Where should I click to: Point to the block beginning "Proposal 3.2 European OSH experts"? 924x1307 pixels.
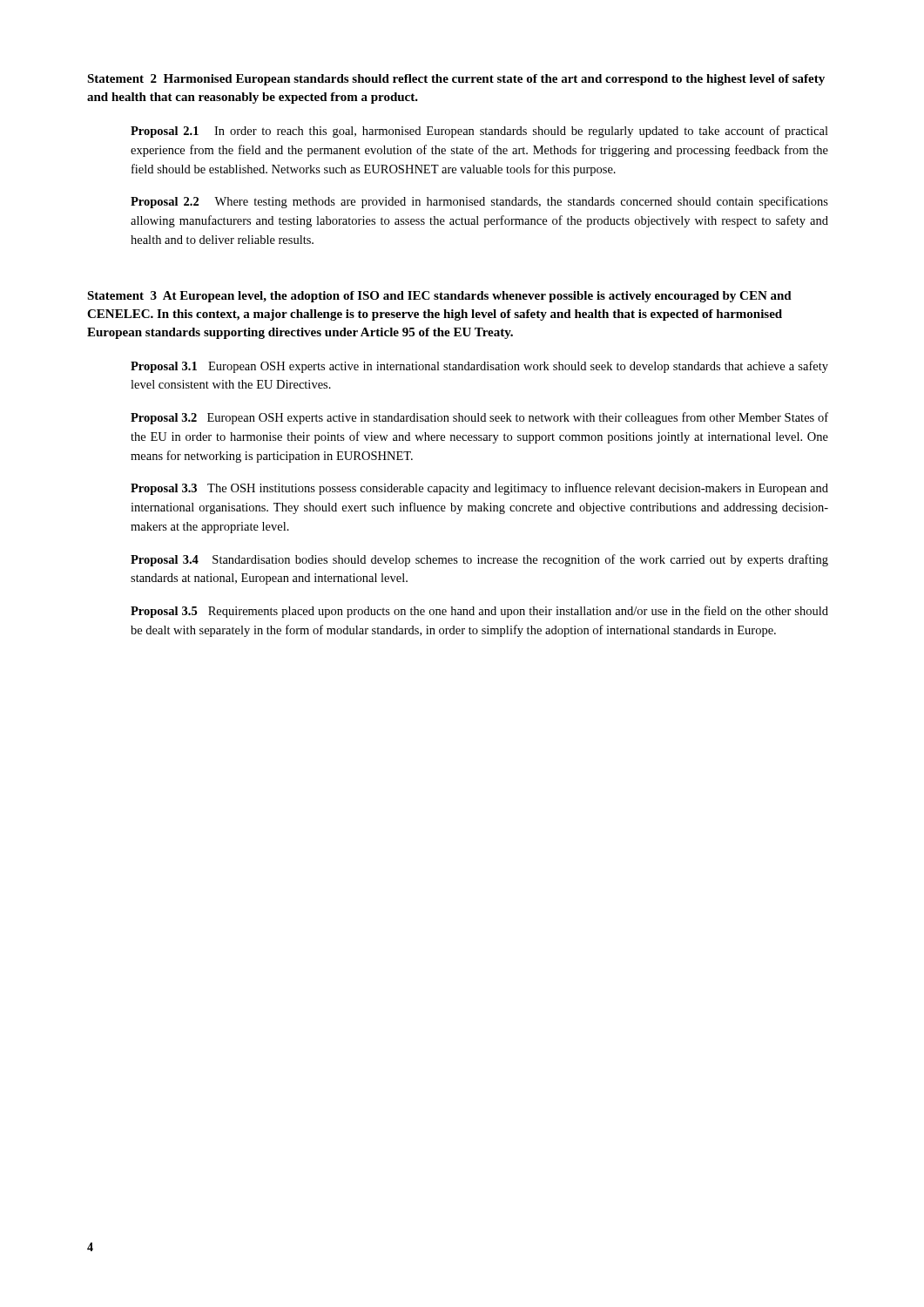coord(479,436)
